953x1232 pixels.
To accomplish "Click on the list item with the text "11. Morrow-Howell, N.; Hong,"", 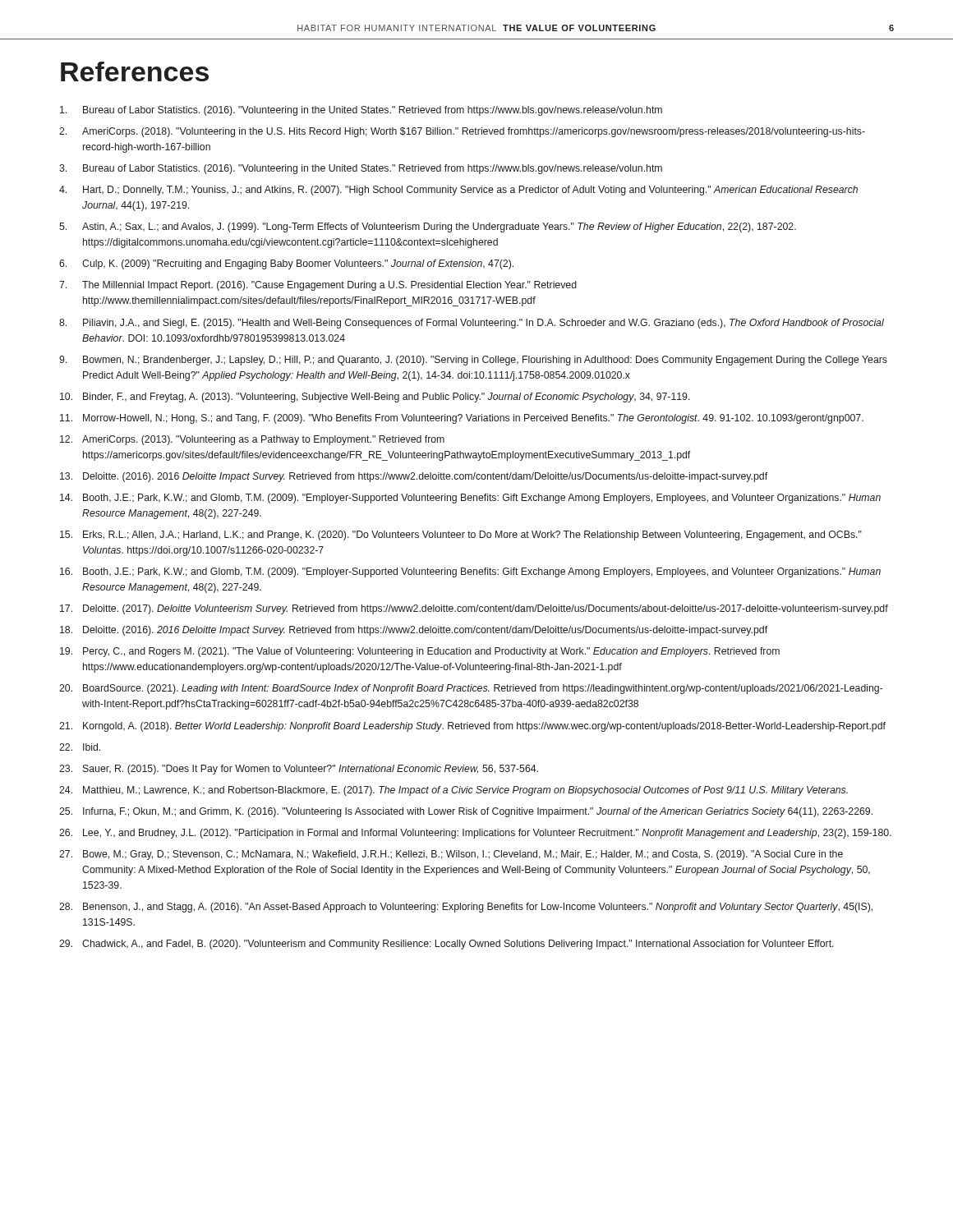I will [476, 418].
